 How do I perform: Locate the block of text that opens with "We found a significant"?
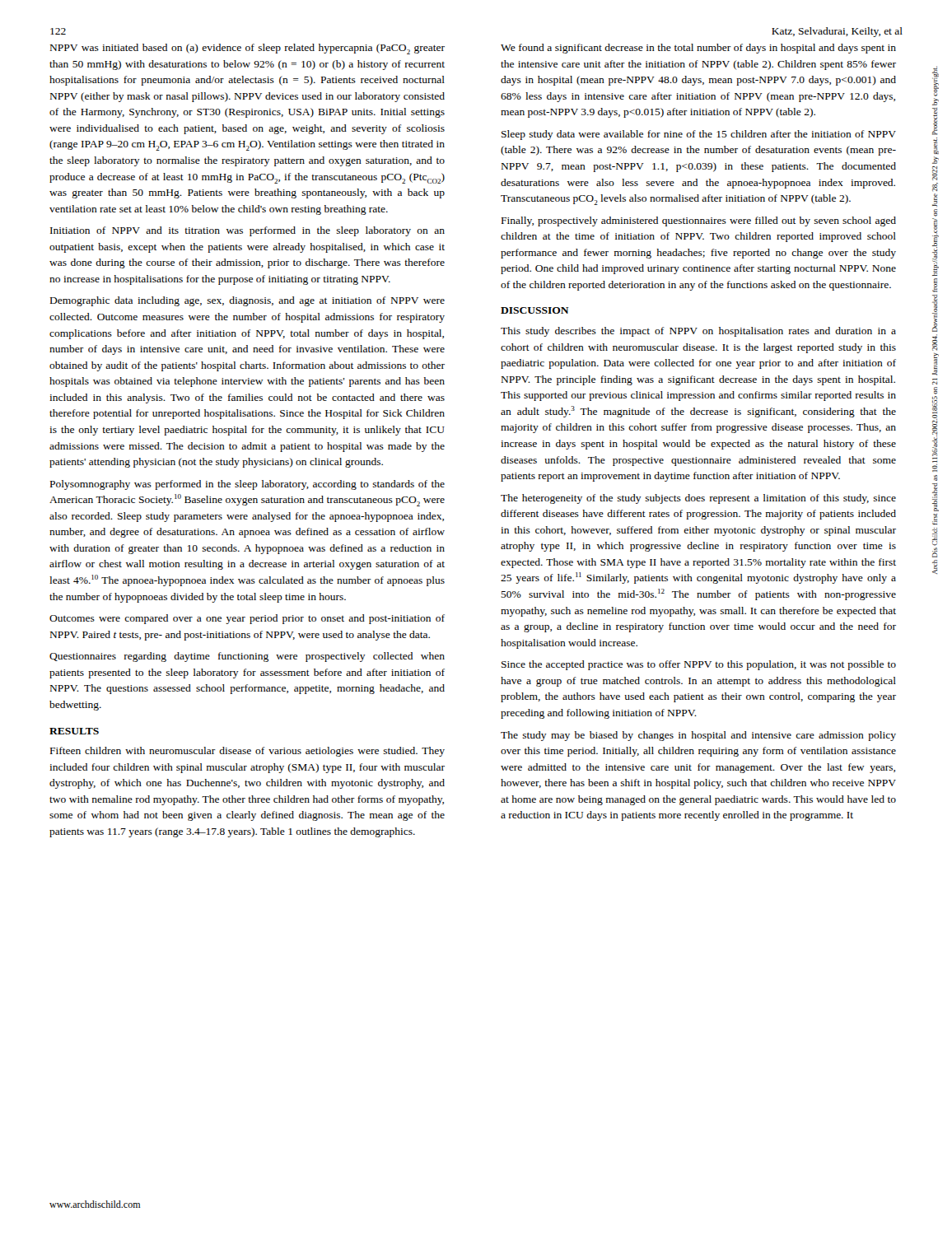click(x=698, y=80)
